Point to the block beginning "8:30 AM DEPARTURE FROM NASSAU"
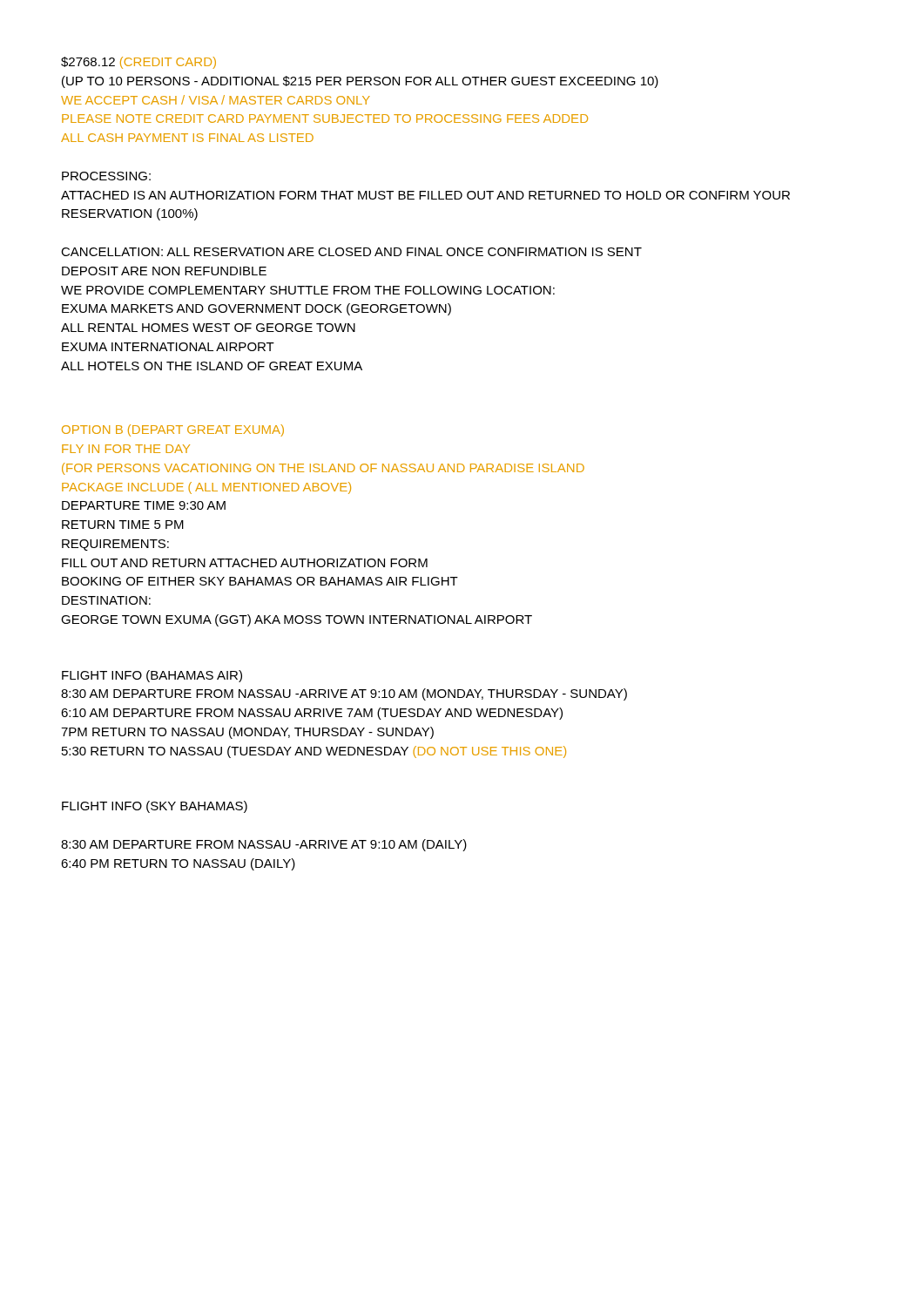This screenshot has width=924, height=1307. [x=264, y=853]
